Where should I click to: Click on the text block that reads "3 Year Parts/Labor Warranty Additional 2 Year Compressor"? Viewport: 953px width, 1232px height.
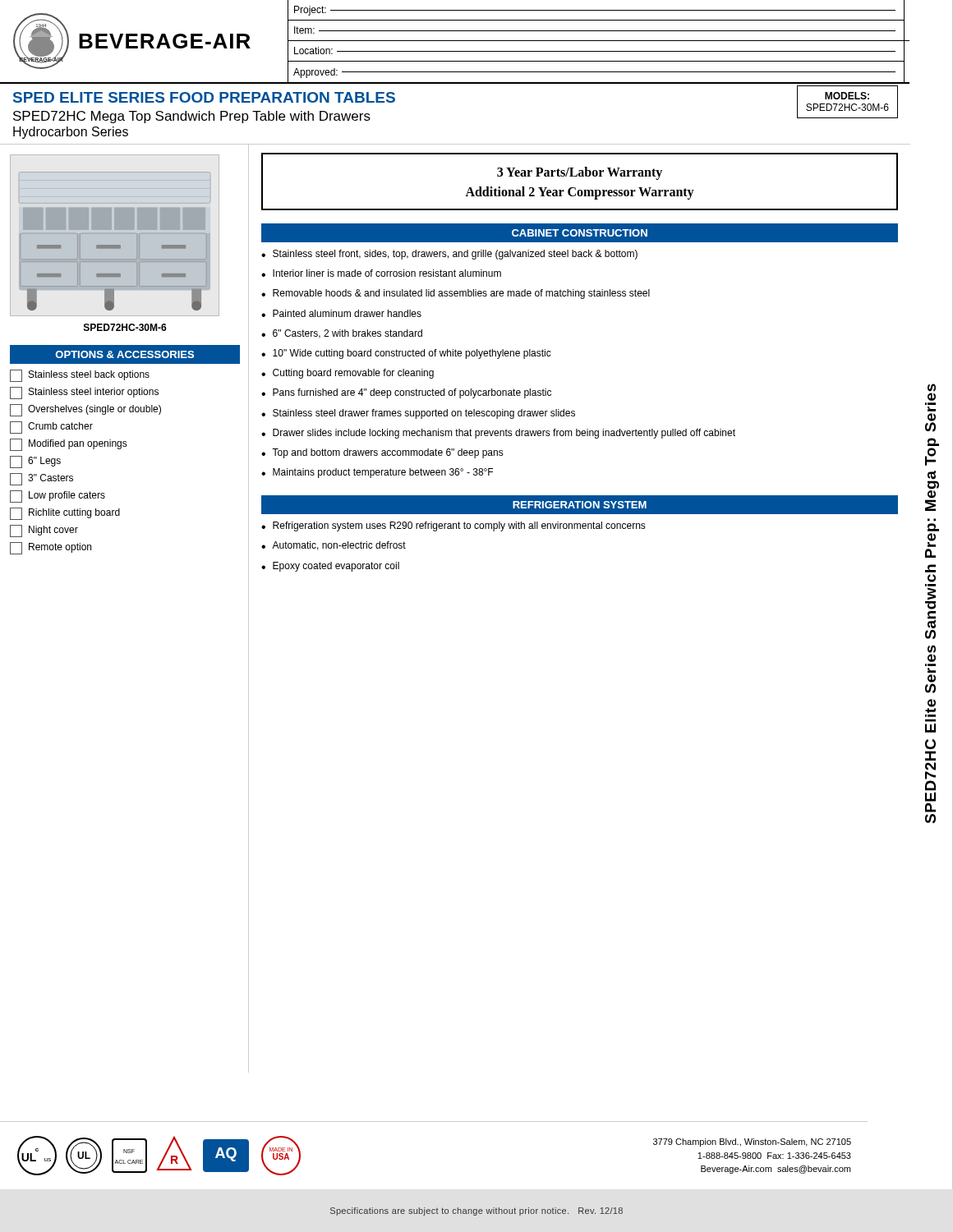[580, 182]
